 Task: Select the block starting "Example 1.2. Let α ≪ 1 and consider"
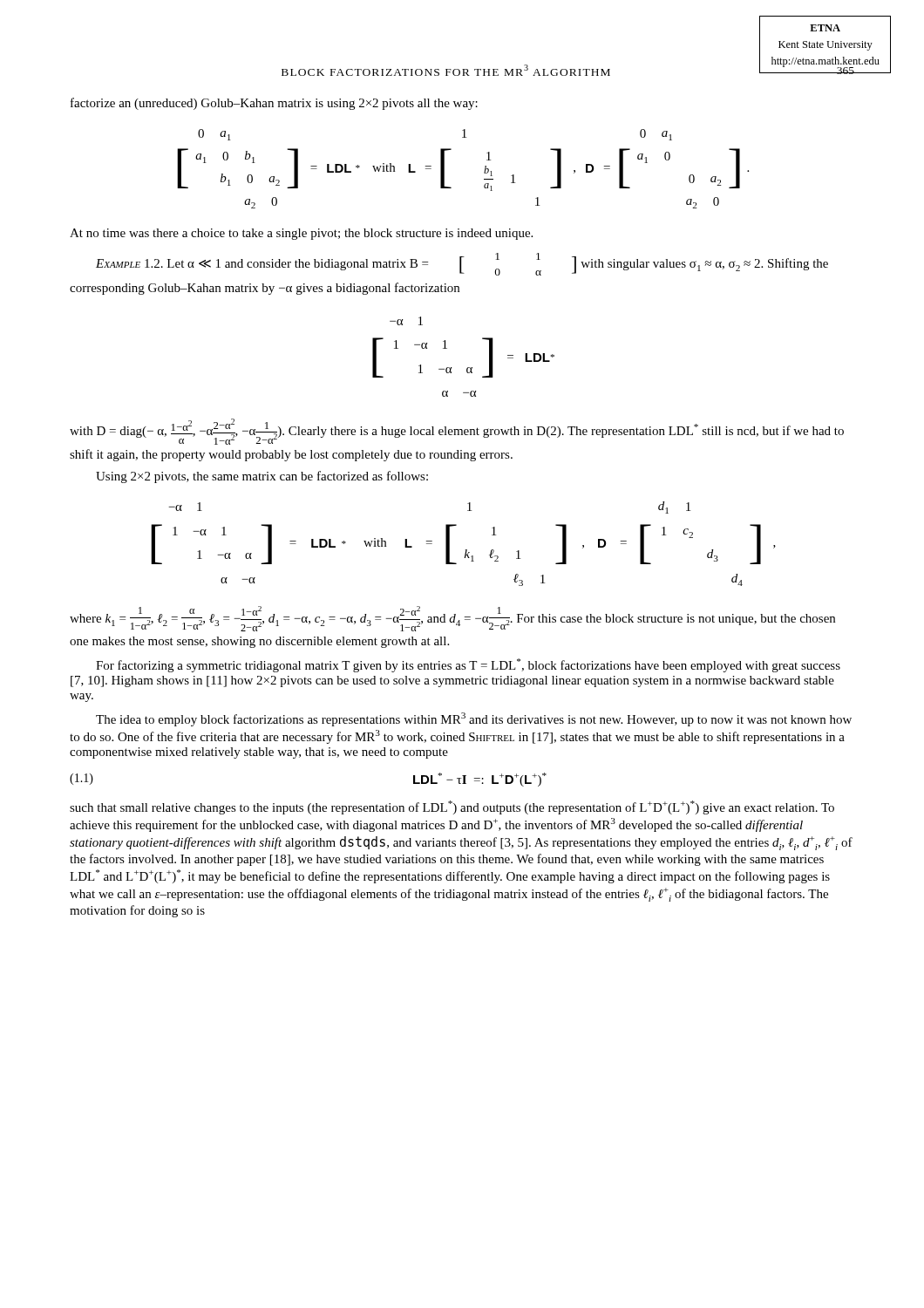point(449,271)
